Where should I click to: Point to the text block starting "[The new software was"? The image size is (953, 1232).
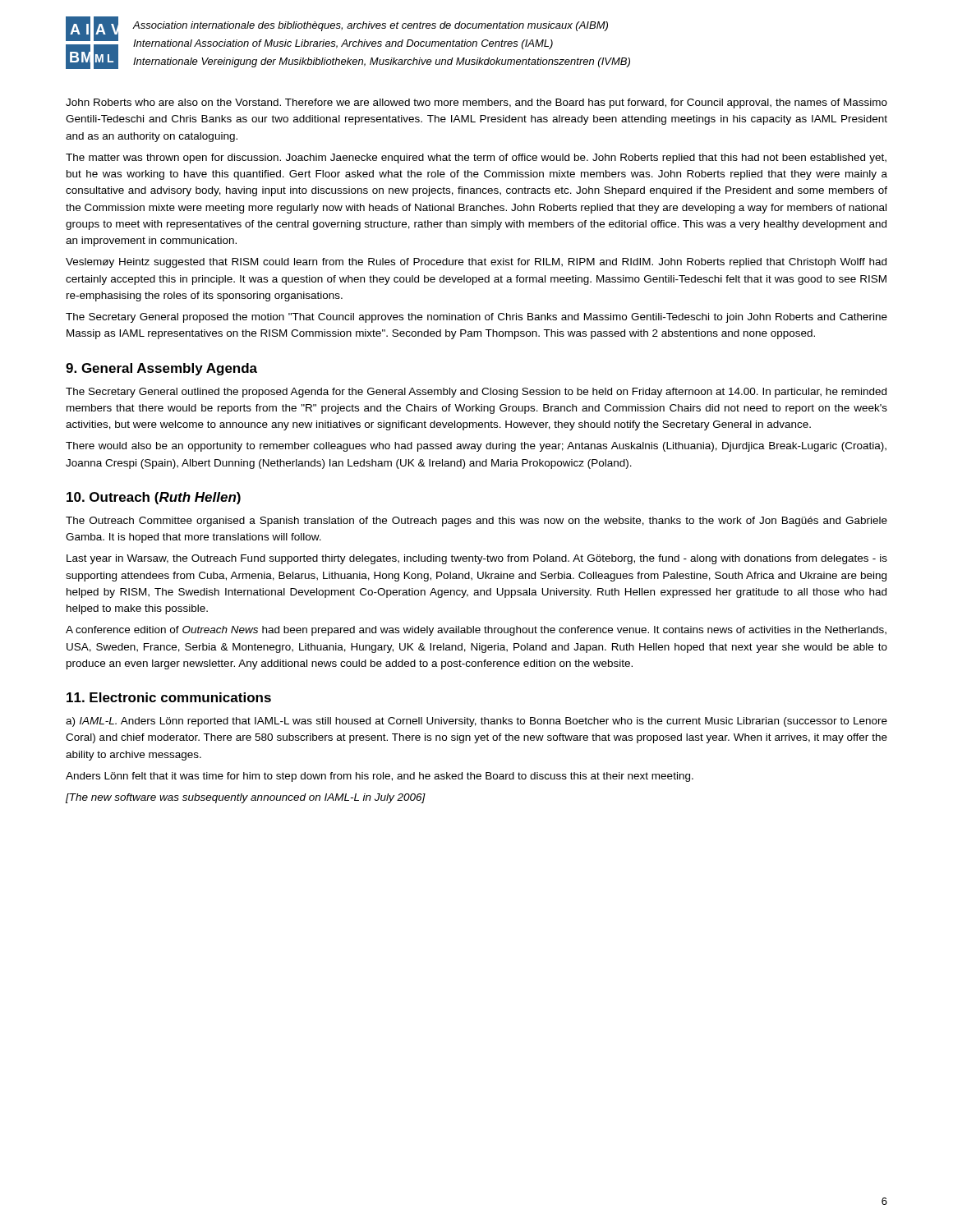(x=245, y=797)
